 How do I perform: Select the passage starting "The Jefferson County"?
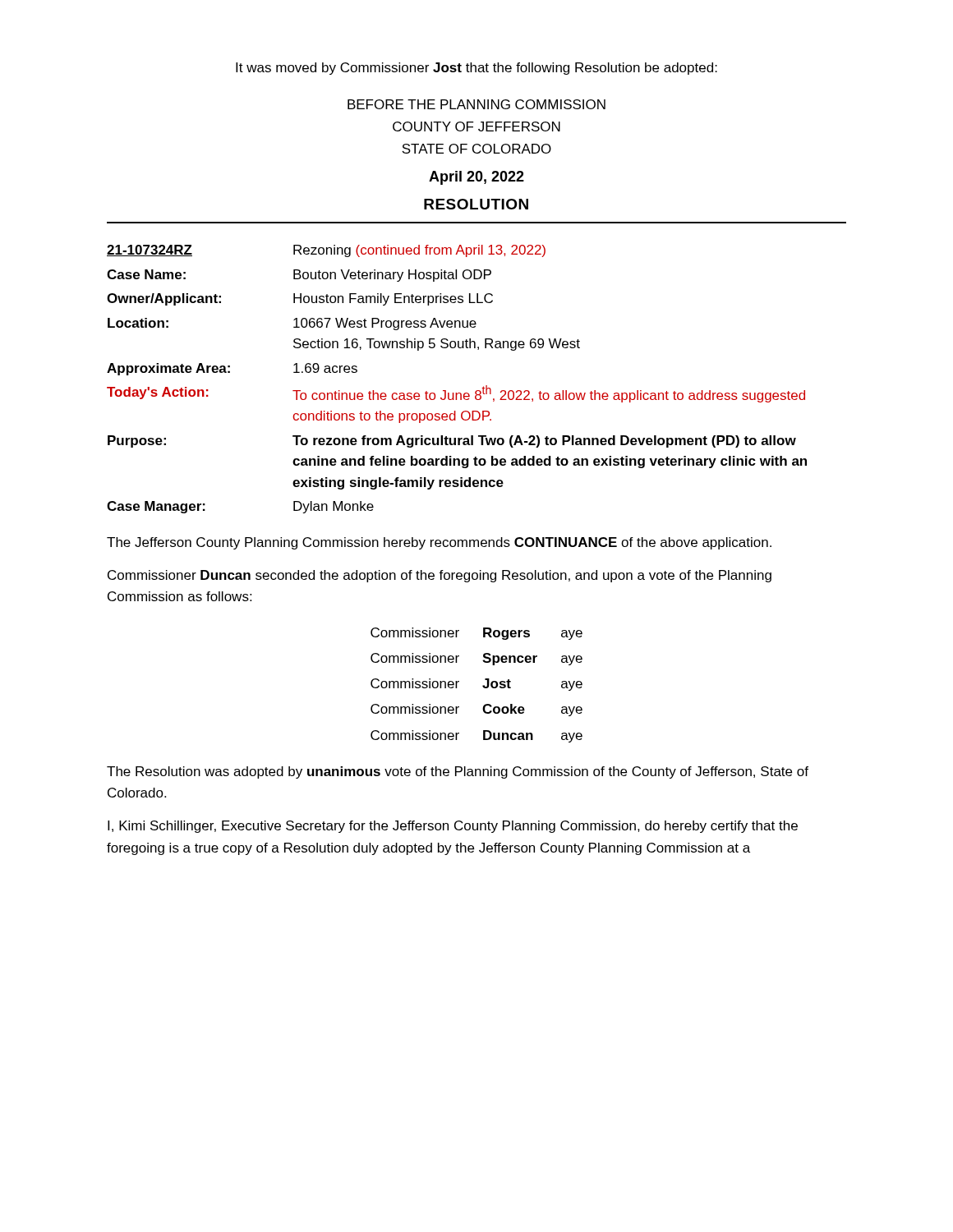point(440,542)
